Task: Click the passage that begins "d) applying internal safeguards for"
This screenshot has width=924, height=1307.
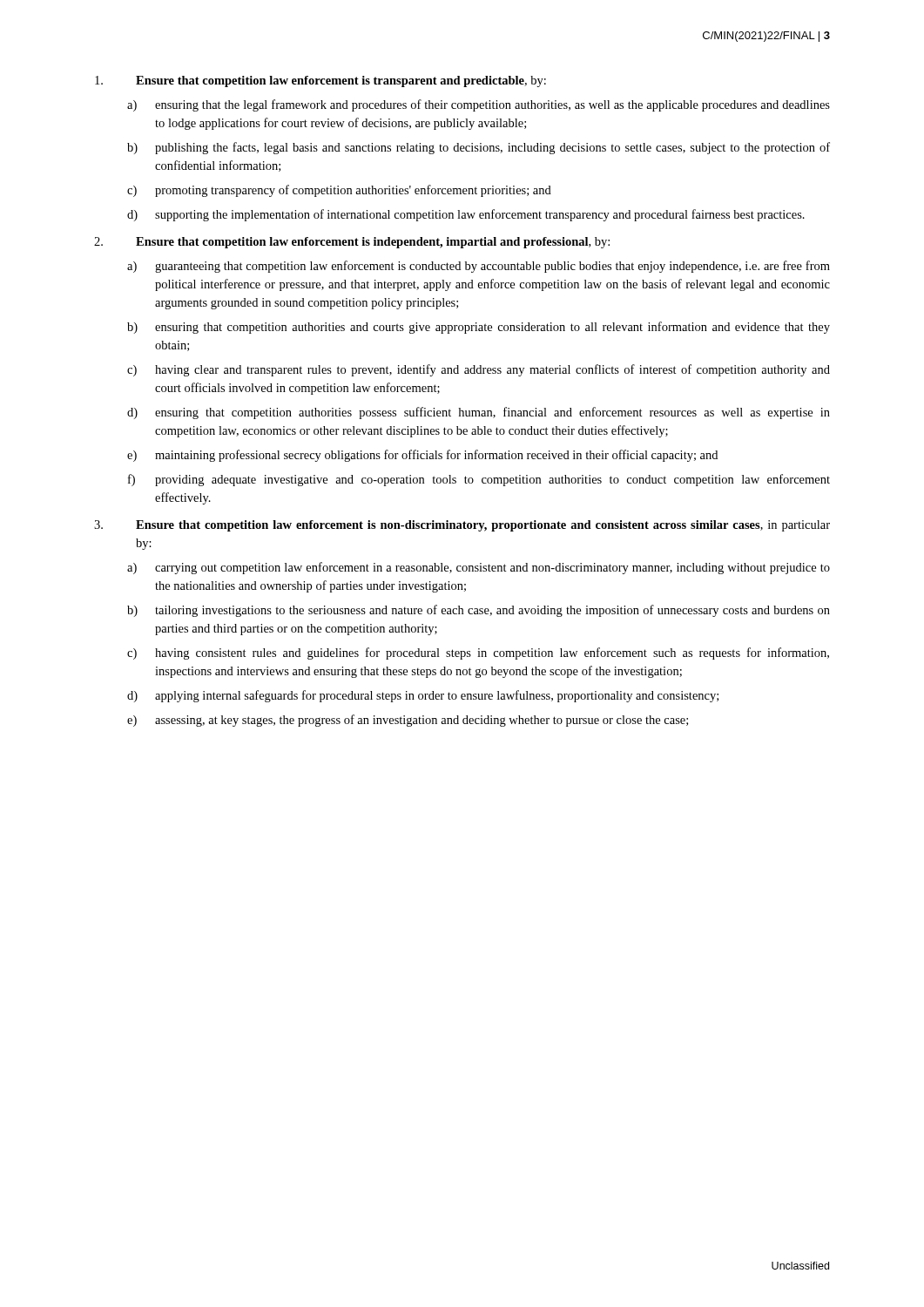Action: [479, 696]
